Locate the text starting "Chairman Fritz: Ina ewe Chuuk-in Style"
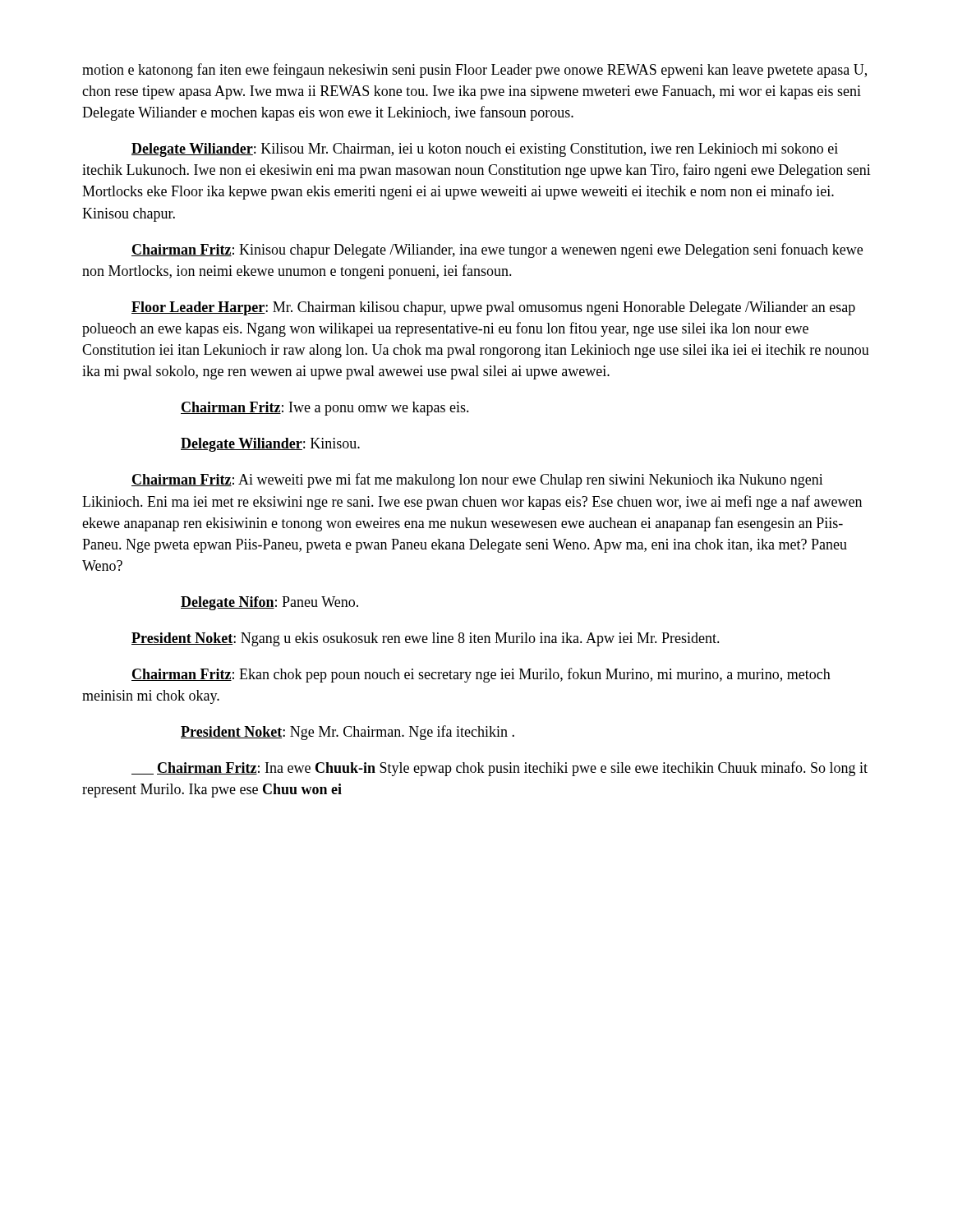Image resolution: width=953 pixels, height=1232 pixels. pos(475,779)
